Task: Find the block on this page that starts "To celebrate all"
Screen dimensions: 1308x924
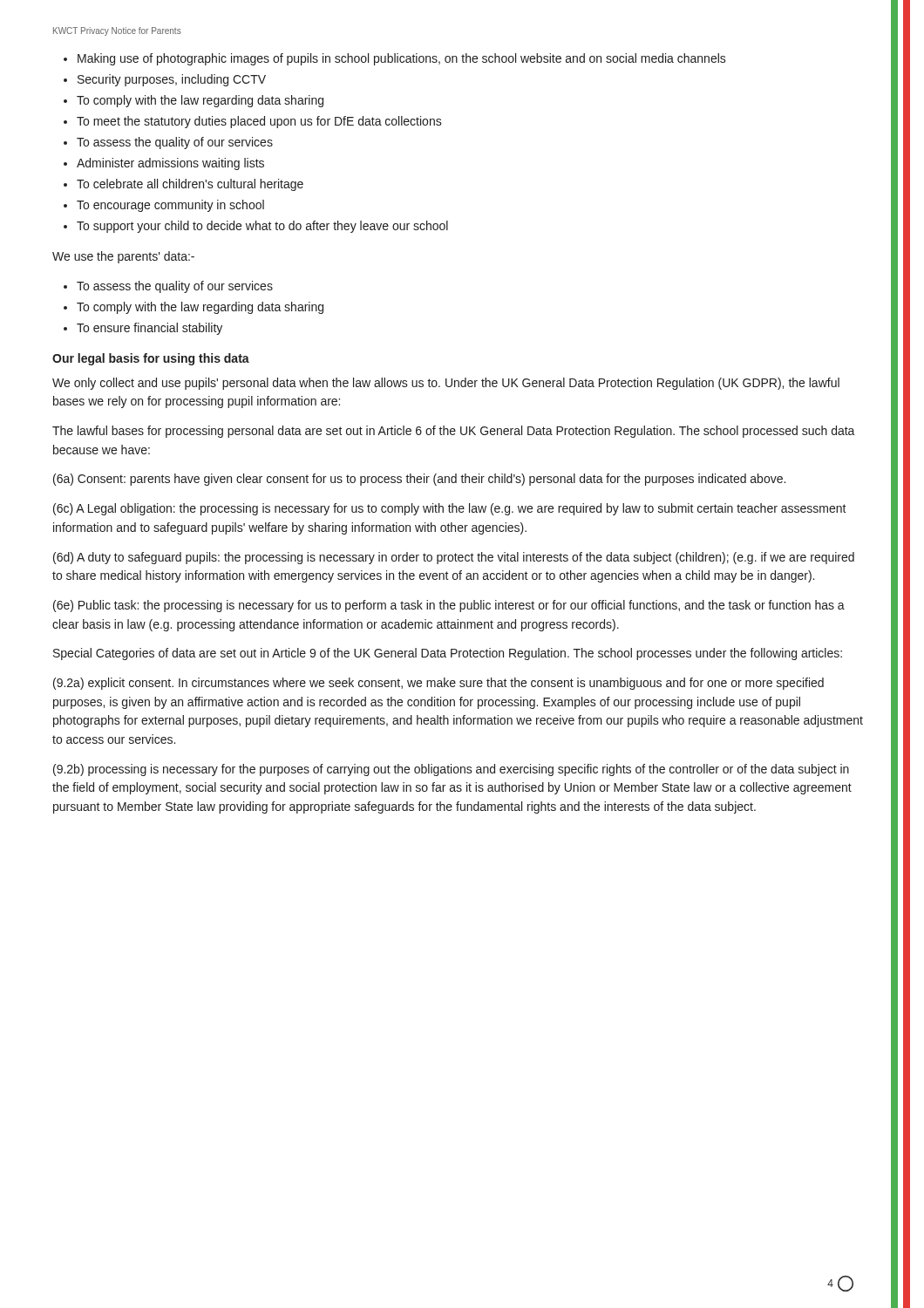Action: pyautogui.click(x=183, y=185)
